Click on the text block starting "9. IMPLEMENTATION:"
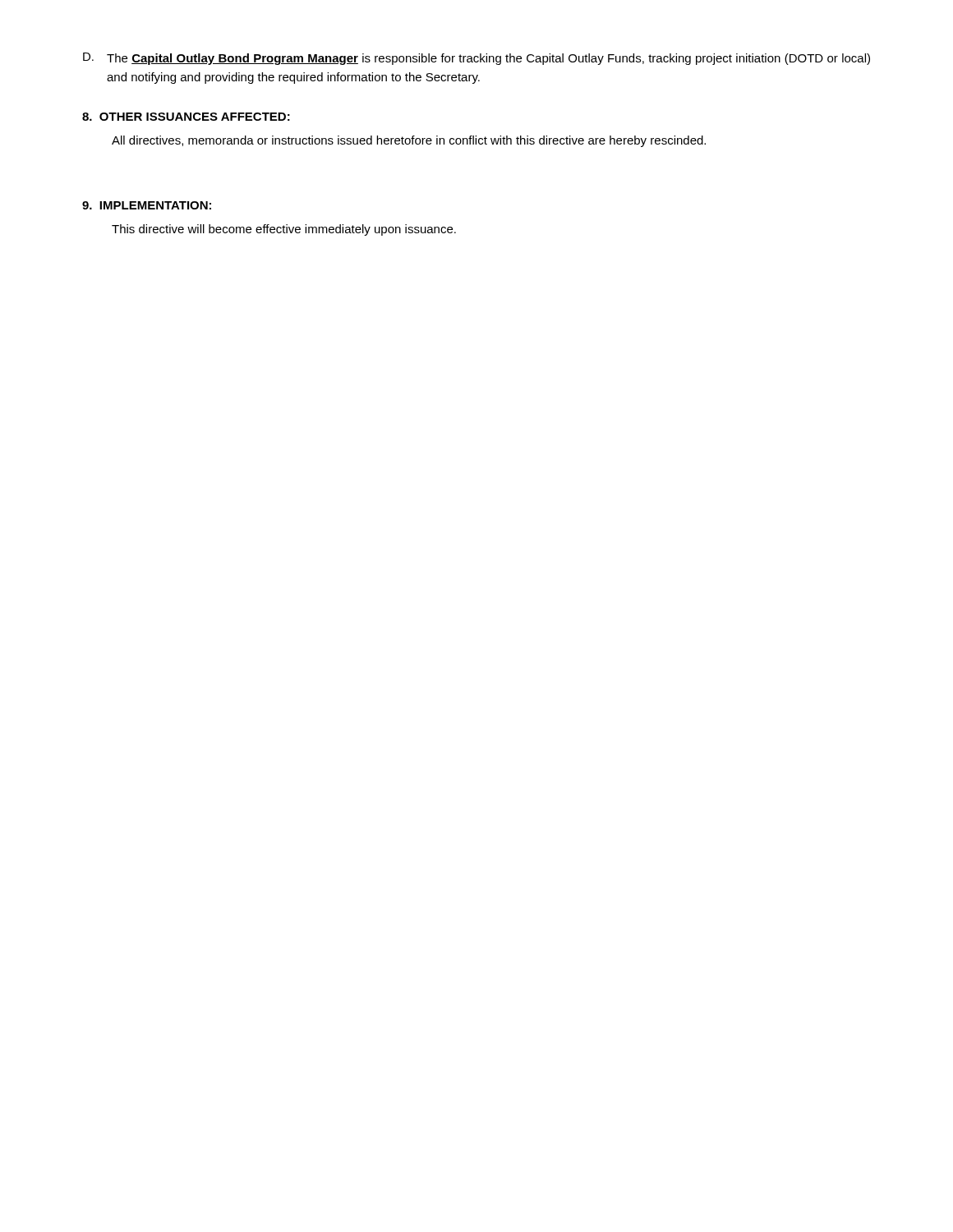Image resolution: width=953 pixels, height=1232 pixels. 147,205
